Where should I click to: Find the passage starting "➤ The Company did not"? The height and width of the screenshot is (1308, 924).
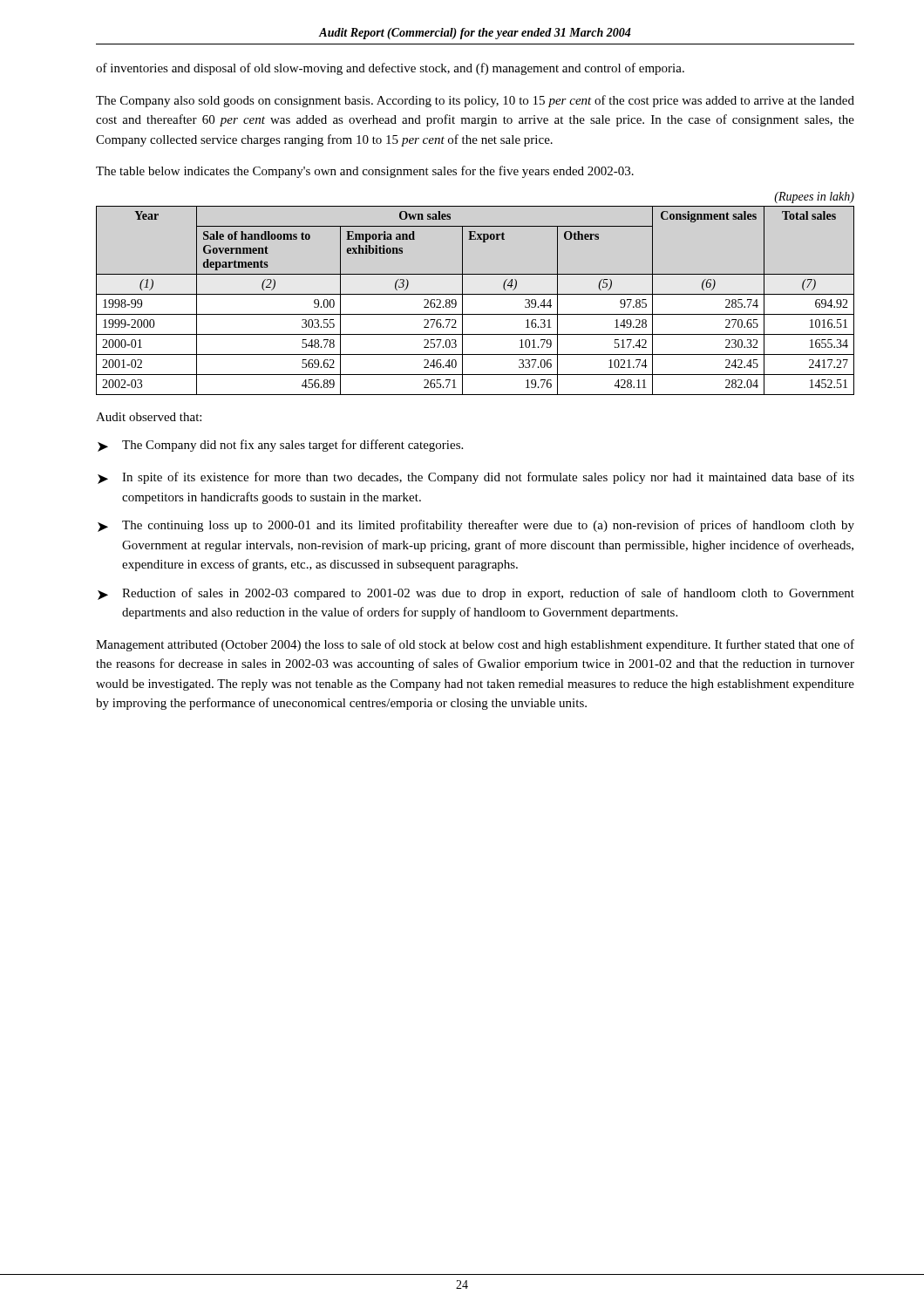(280, 446)
